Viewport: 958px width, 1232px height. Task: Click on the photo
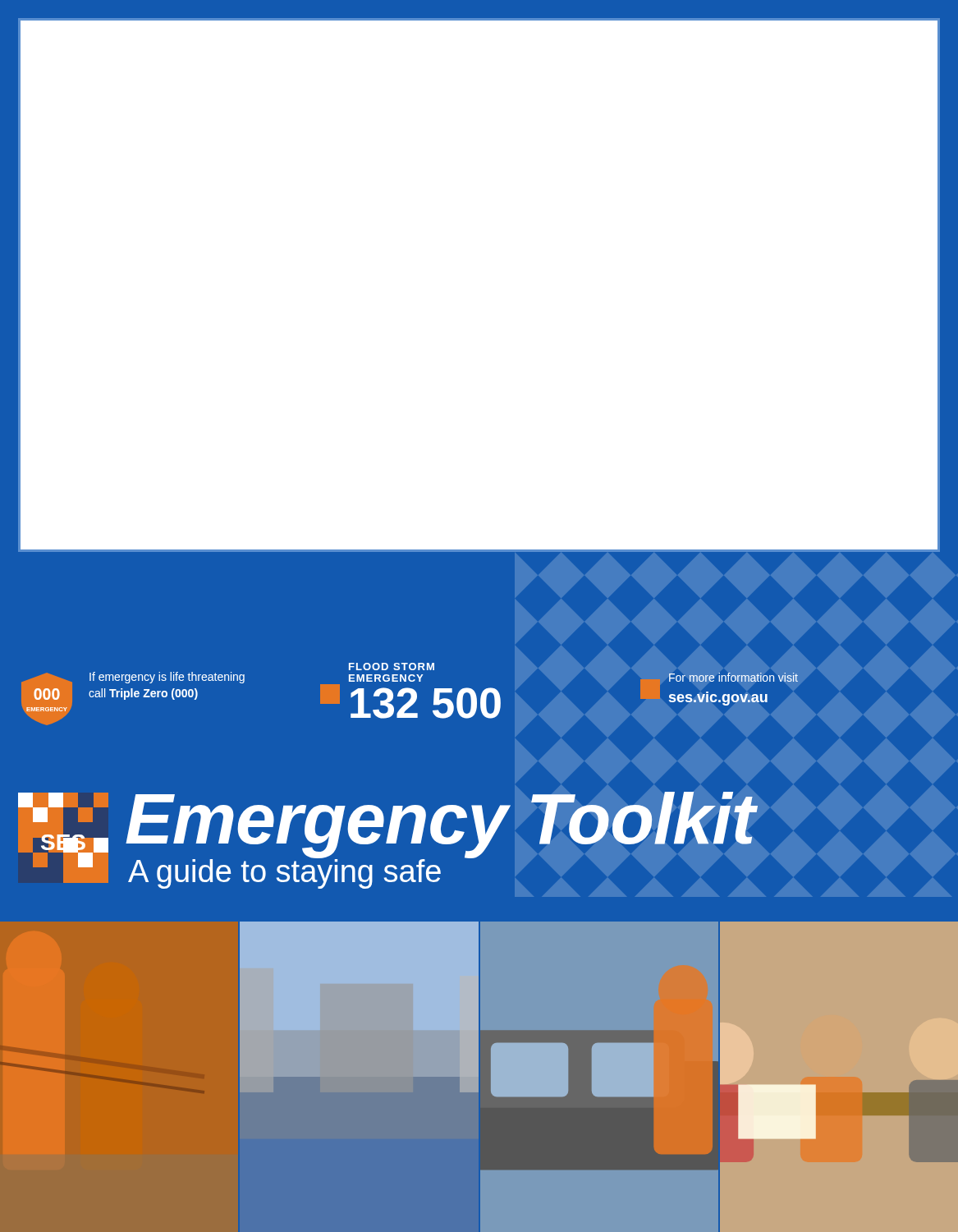coord(479,1077)
